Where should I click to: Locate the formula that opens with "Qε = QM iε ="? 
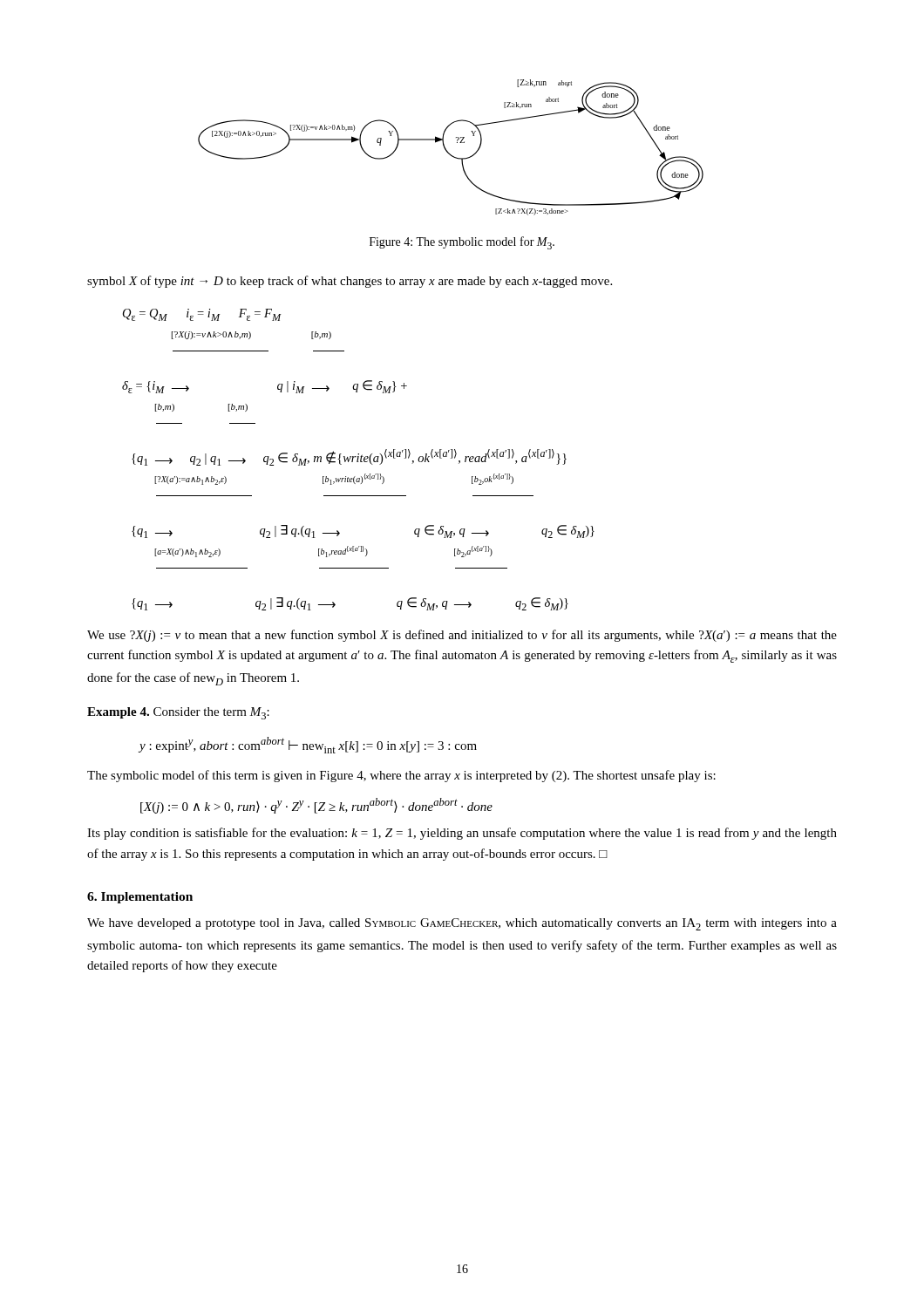[x=359, y=459]
